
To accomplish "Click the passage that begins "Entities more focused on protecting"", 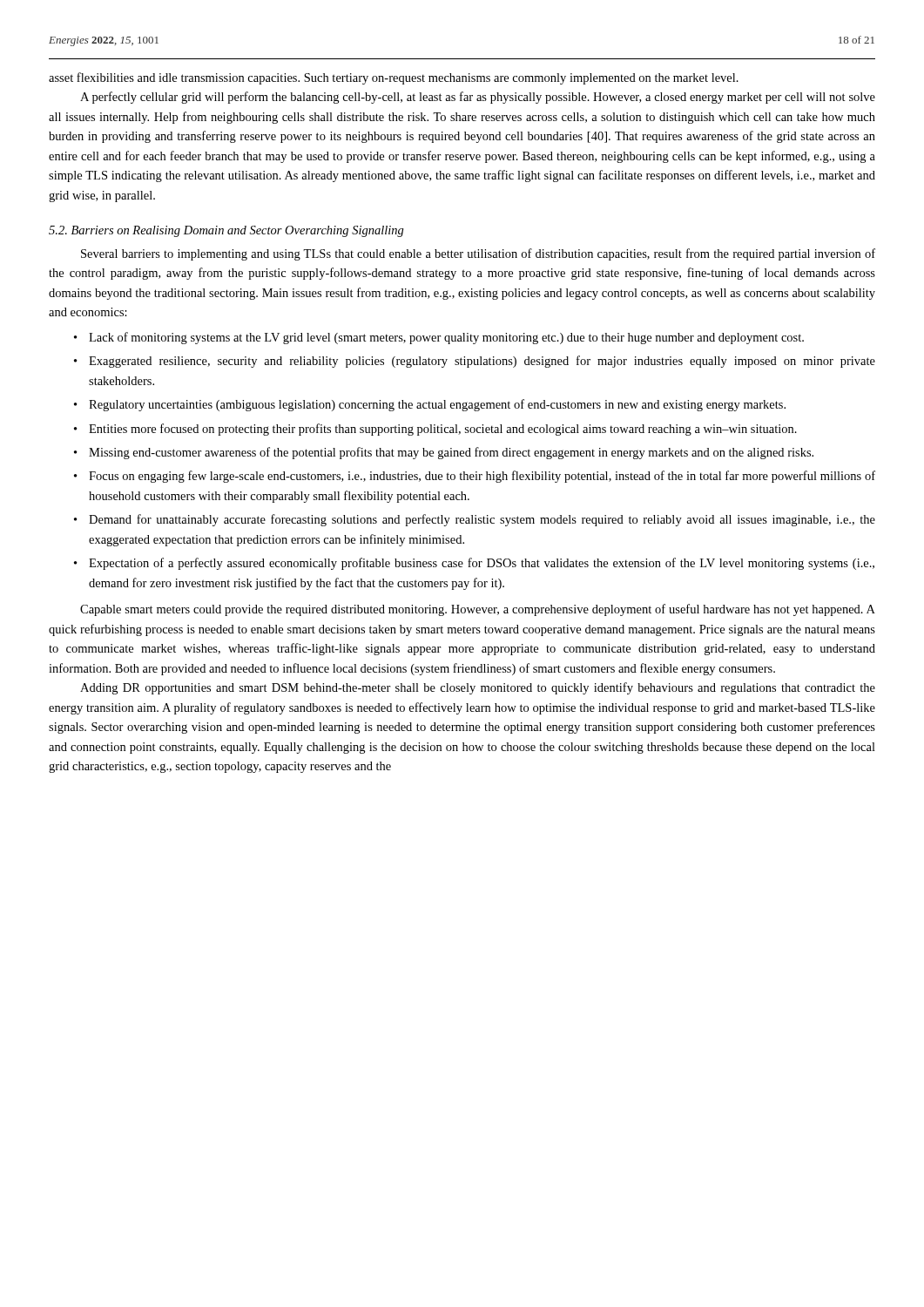I will coord(474,428).
